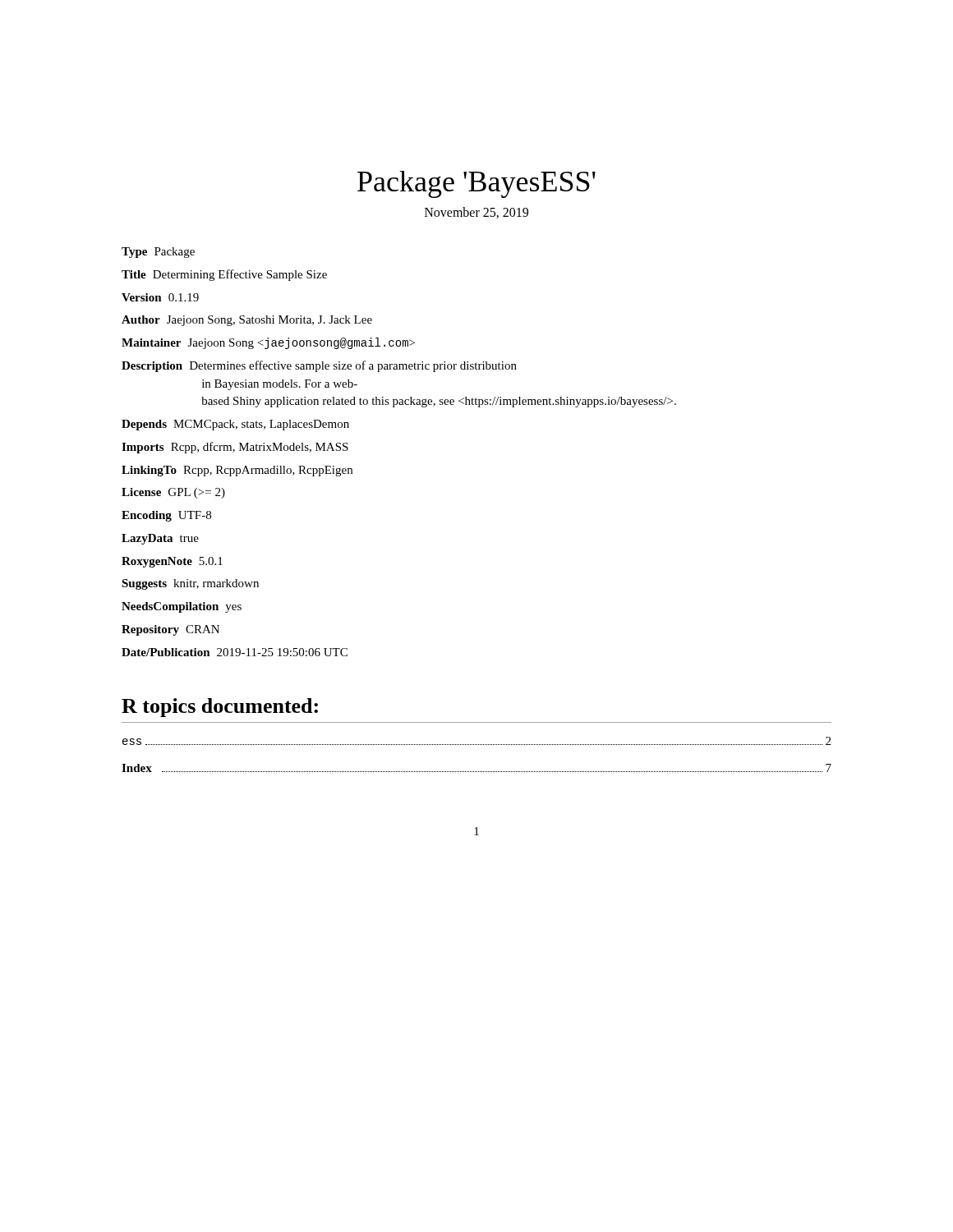953x1232 pixels.
Task: Locate the text block containing "Imports Rcpp, dfcrm, MatrixModels,"
Action: pyautogui.click(x=235, y=447)
